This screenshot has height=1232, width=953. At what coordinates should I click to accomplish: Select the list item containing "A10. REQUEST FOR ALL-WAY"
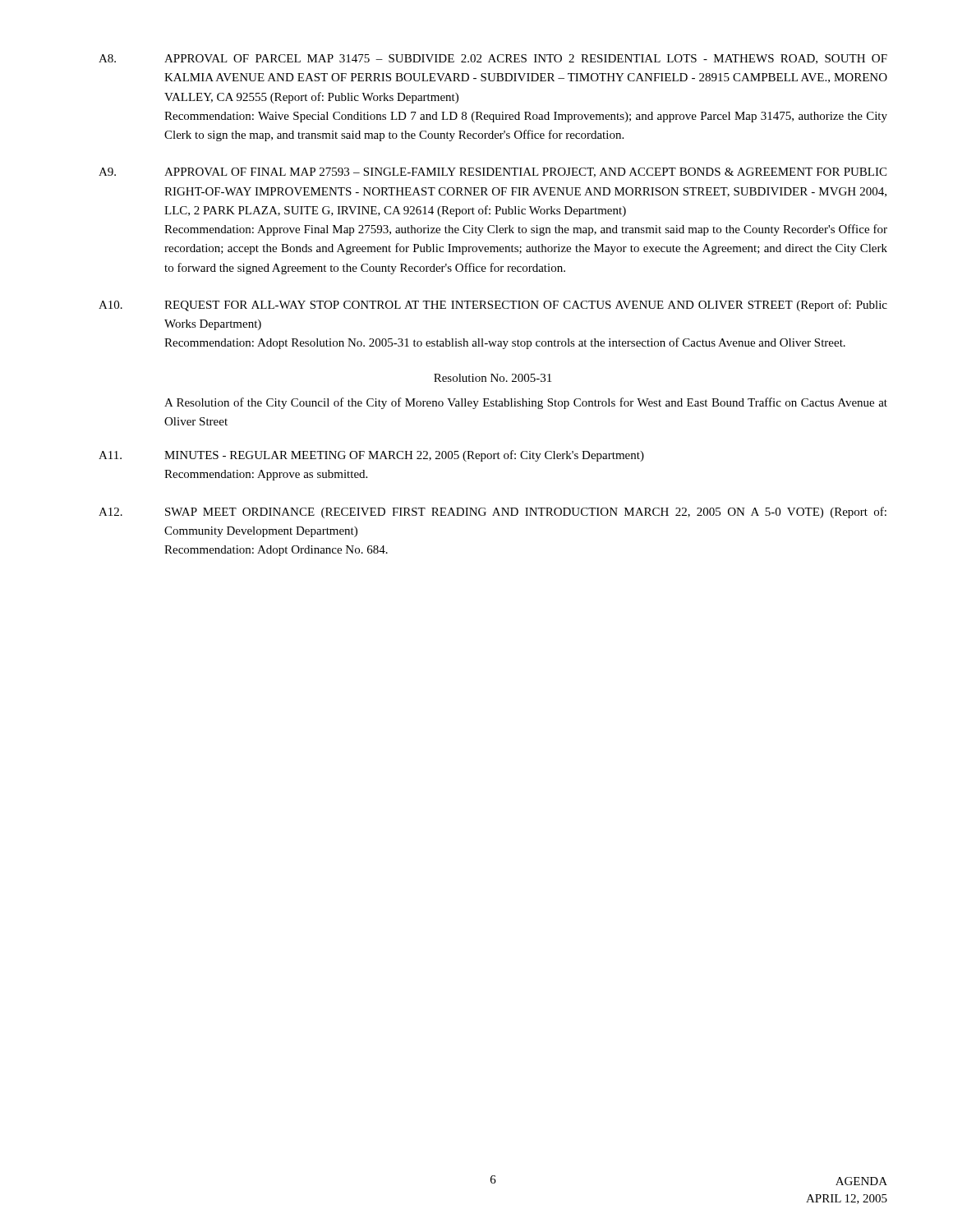[x=493, y=306]
